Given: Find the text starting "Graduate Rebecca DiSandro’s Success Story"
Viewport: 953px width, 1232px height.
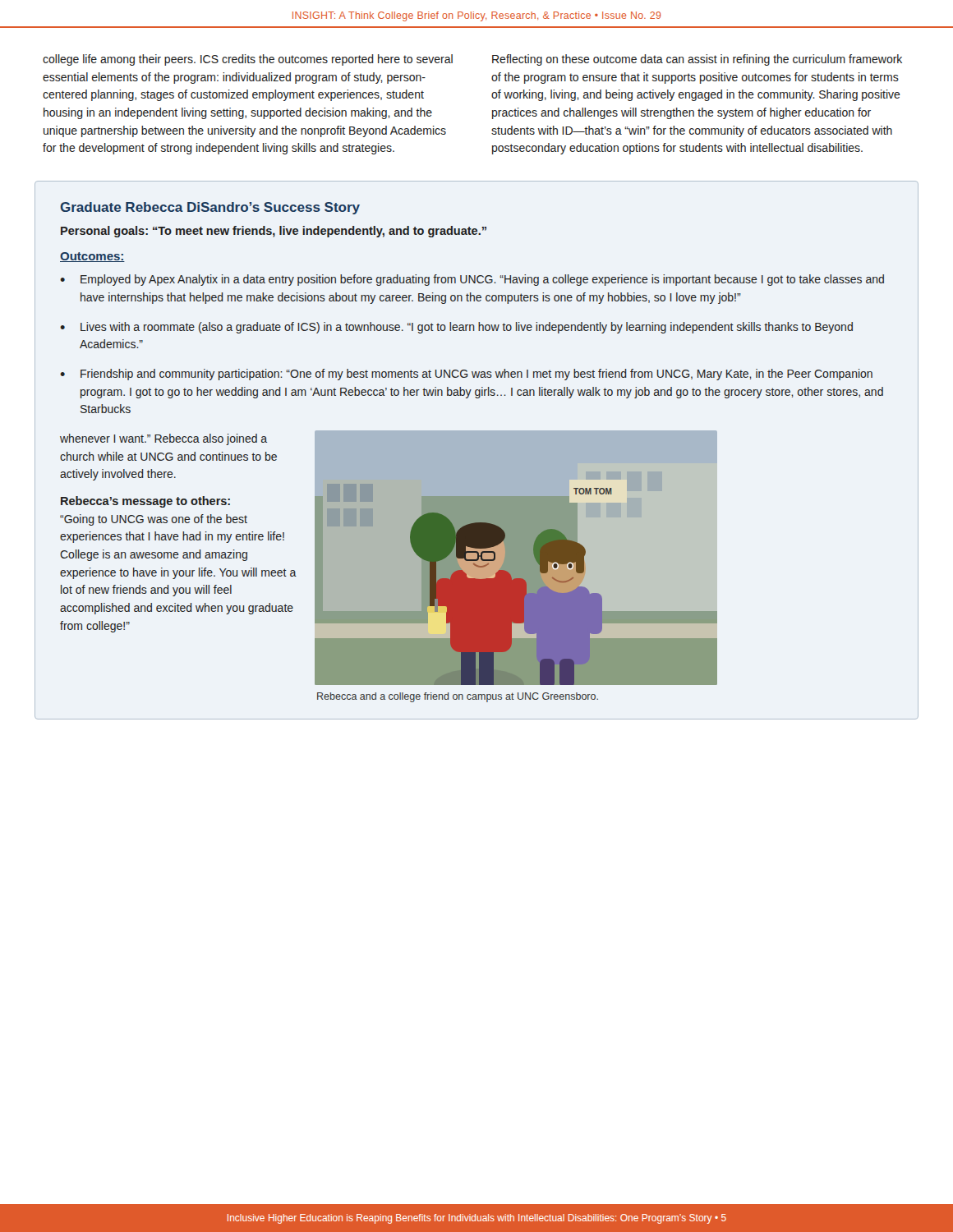Looking at the screenshot, I should pyautogui.click(x=210, y=208).
